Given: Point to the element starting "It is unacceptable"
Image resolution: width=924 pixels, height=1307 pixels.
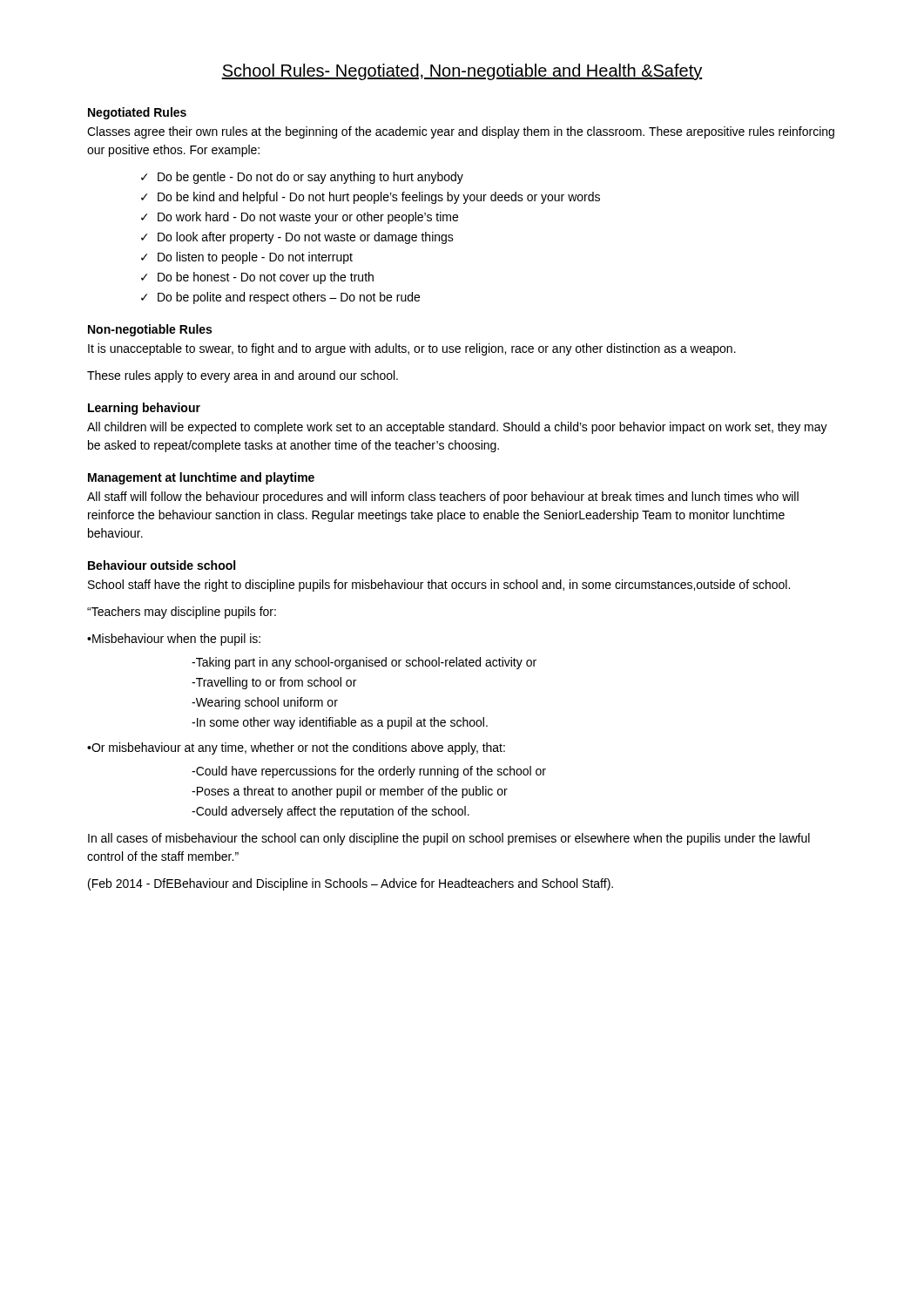Looking at the screenshot, I should click(412, 349).
